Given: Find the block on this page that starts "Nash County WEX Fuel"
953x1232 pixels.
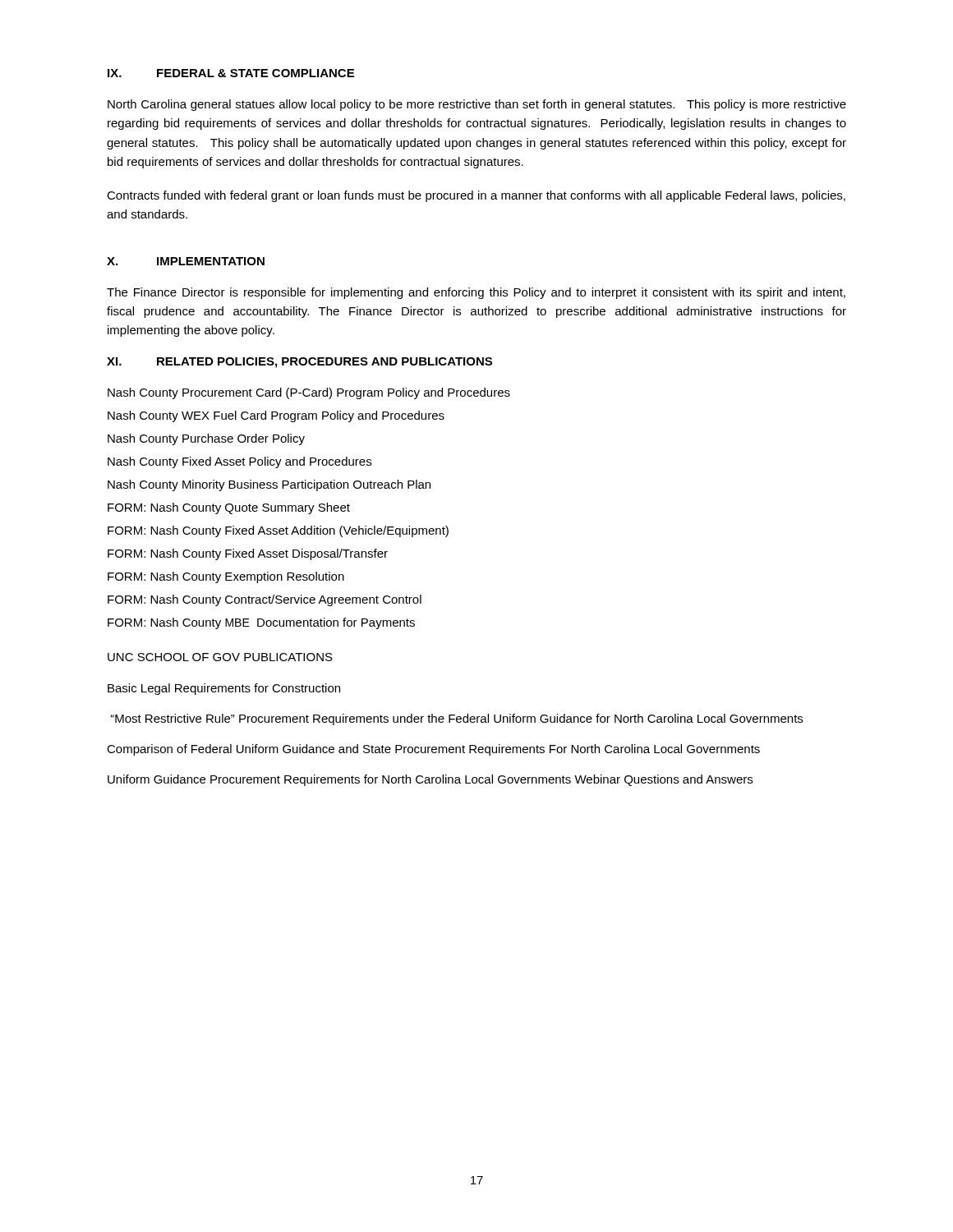Looking at the screenshot, I should [276, 415].
